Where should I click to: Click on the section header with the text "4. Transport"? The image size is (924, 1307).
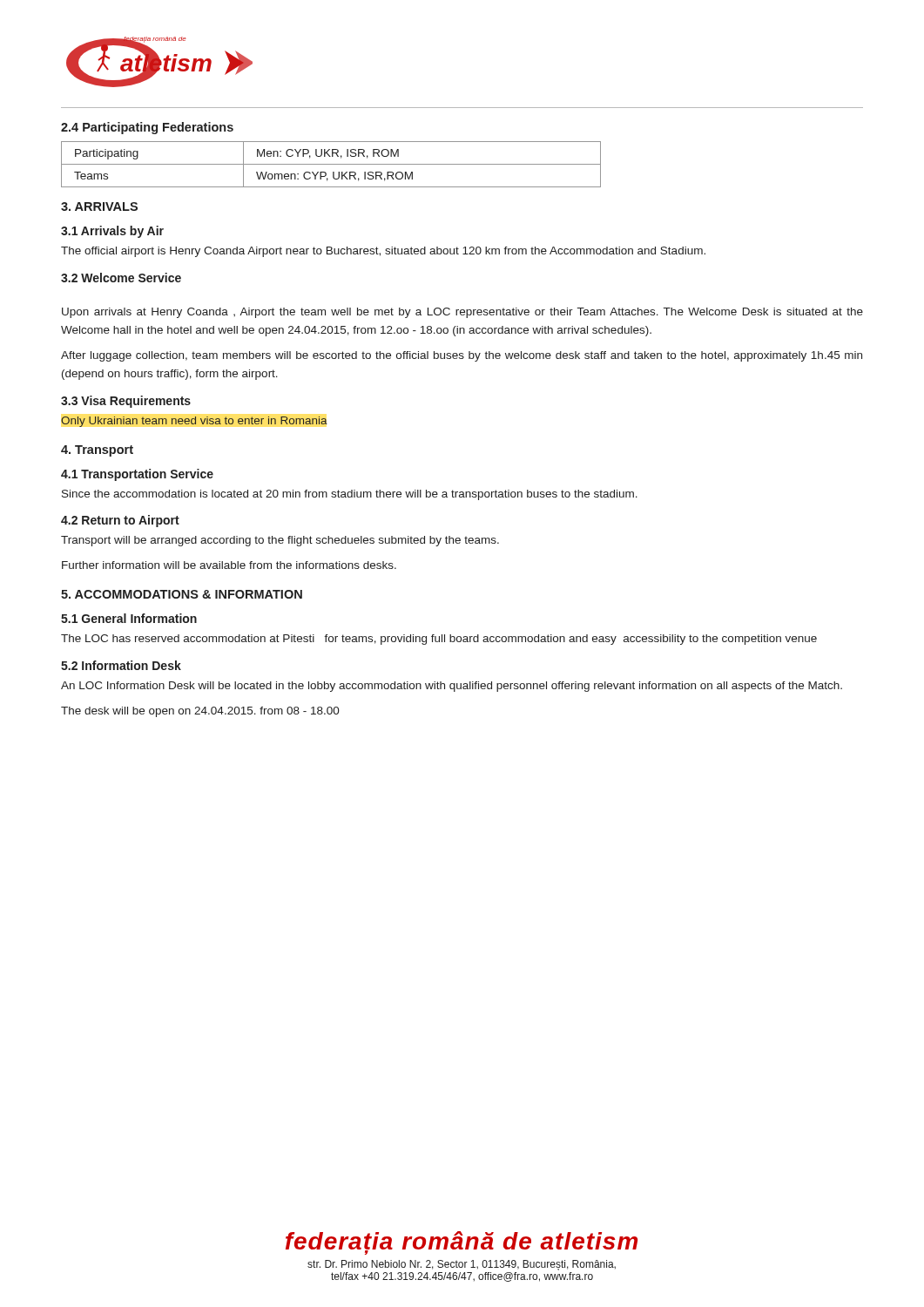(x=97, y=449)
